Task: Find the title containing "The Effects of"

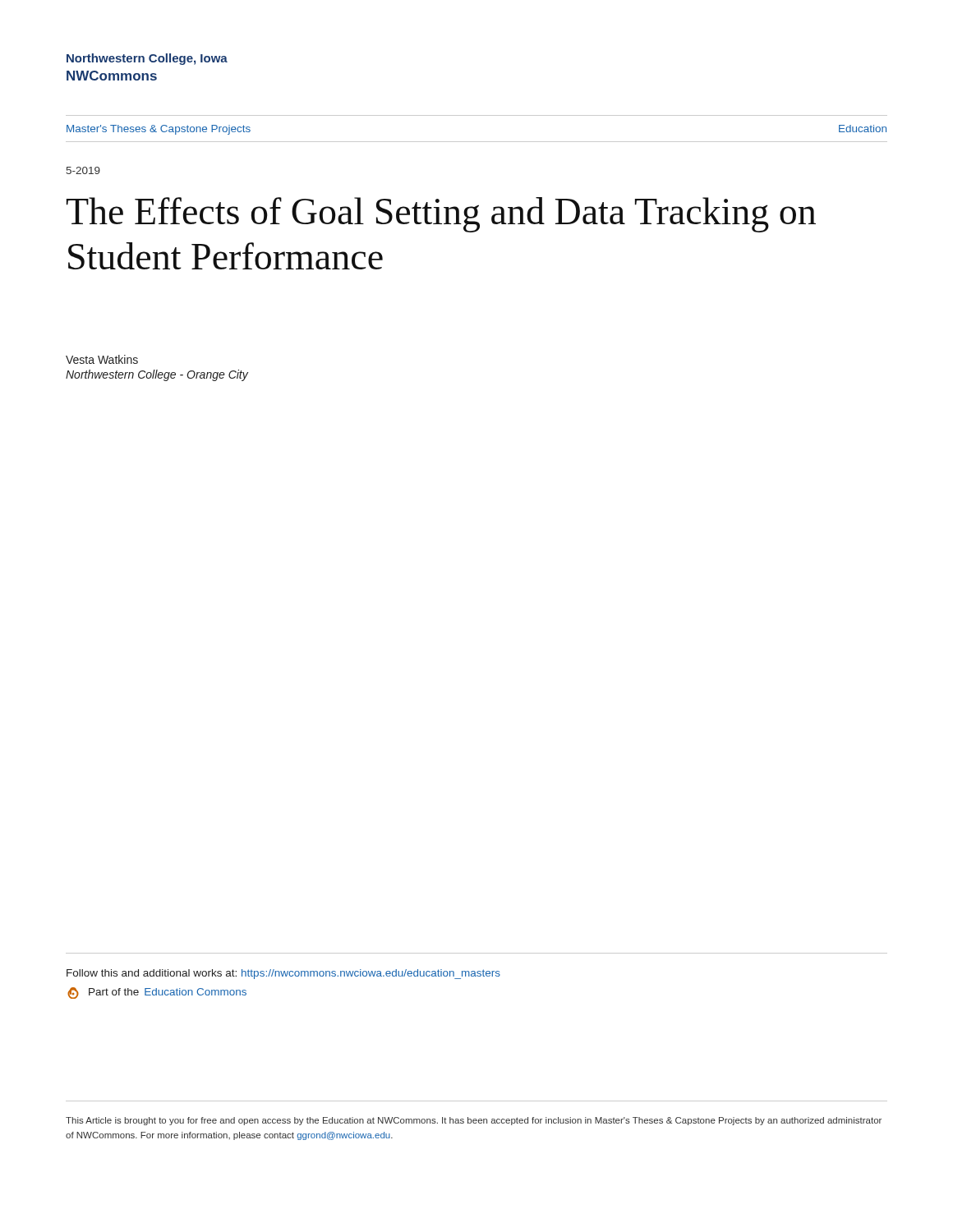Action: pos(441,234)
